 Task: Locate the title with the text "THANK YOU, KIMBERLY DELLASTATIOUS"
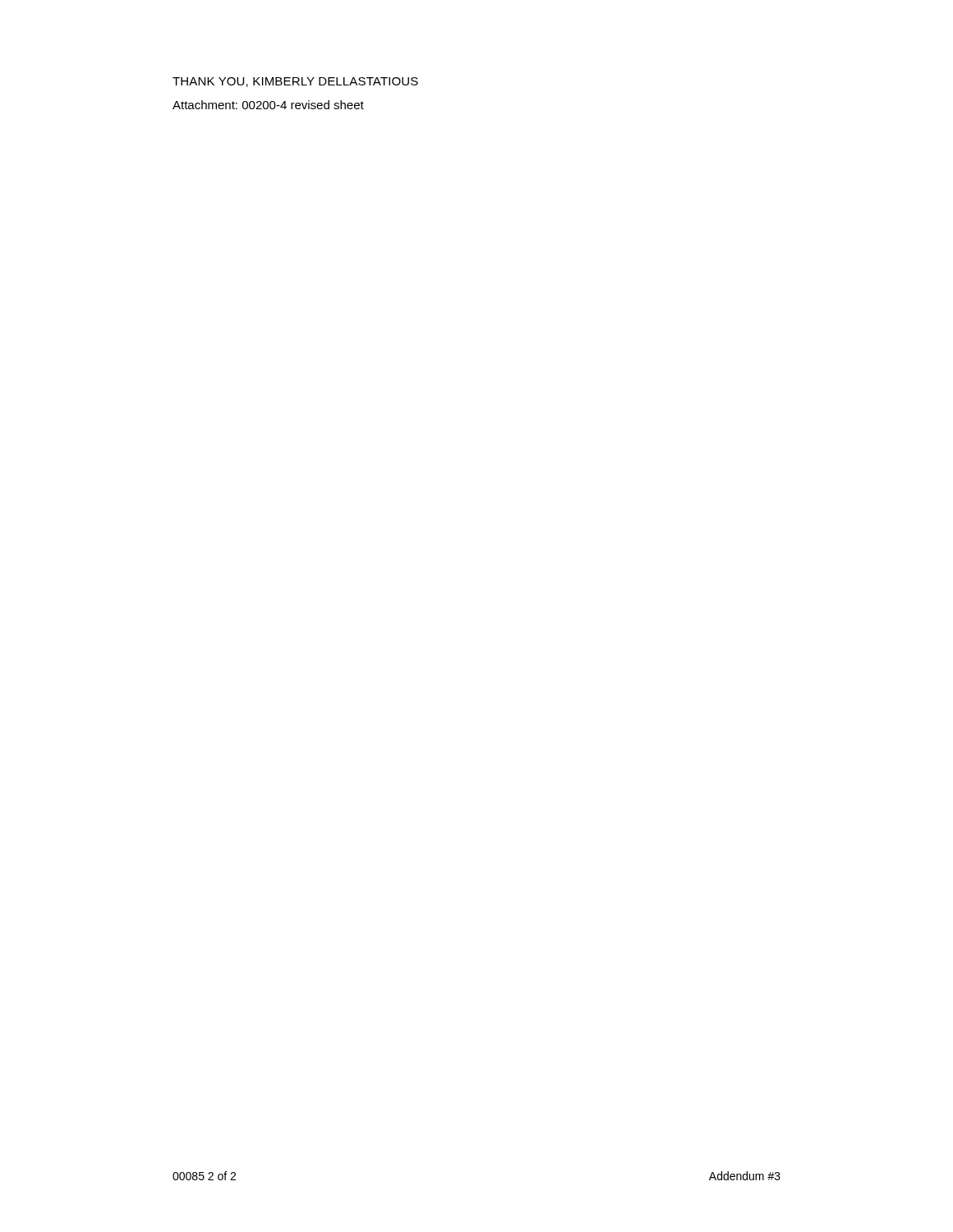[x=296, y=81]
